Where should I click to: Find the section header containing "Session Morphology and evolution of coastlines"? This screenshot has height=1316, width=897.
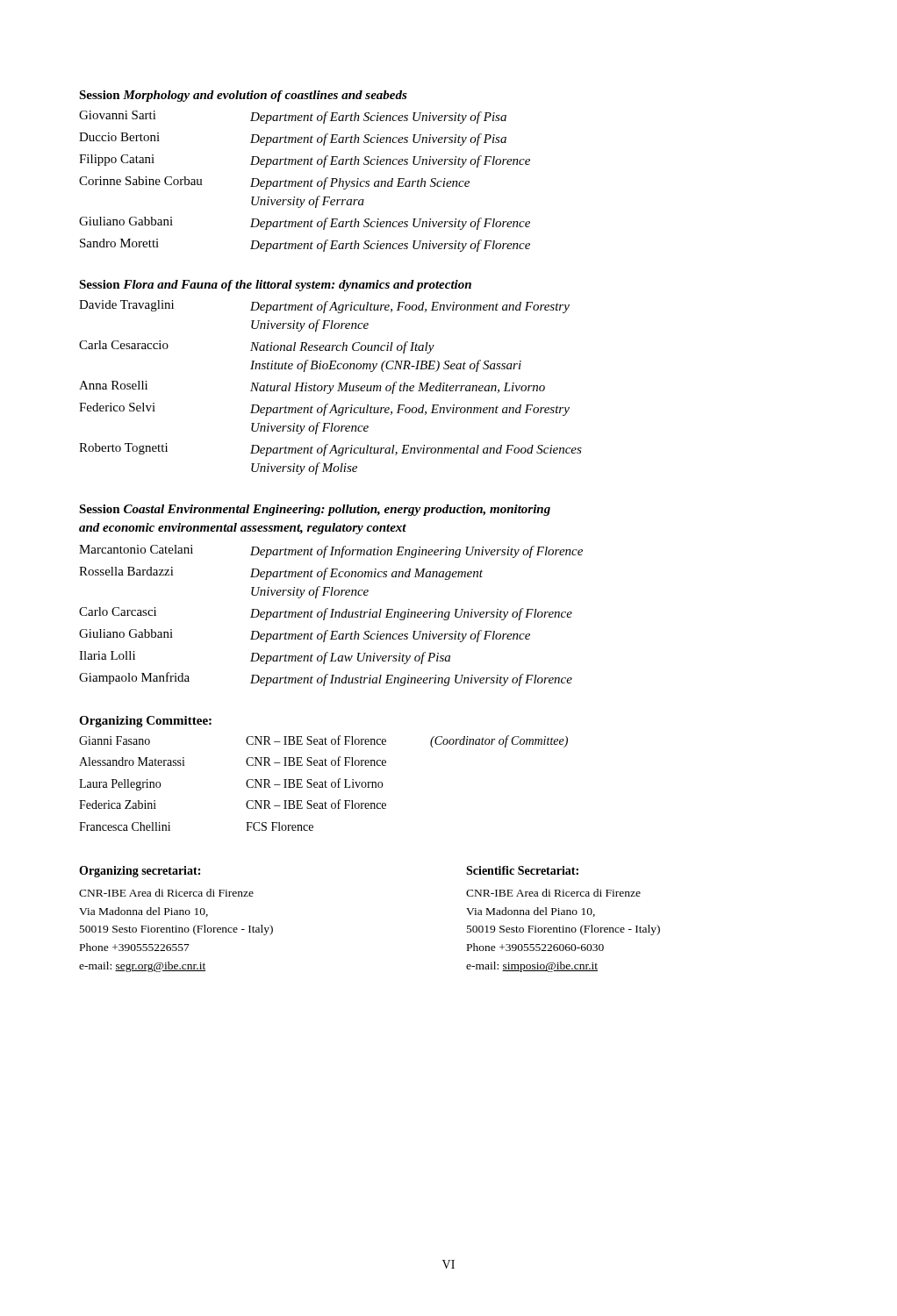pyautogui.click(x=243, y=95)
